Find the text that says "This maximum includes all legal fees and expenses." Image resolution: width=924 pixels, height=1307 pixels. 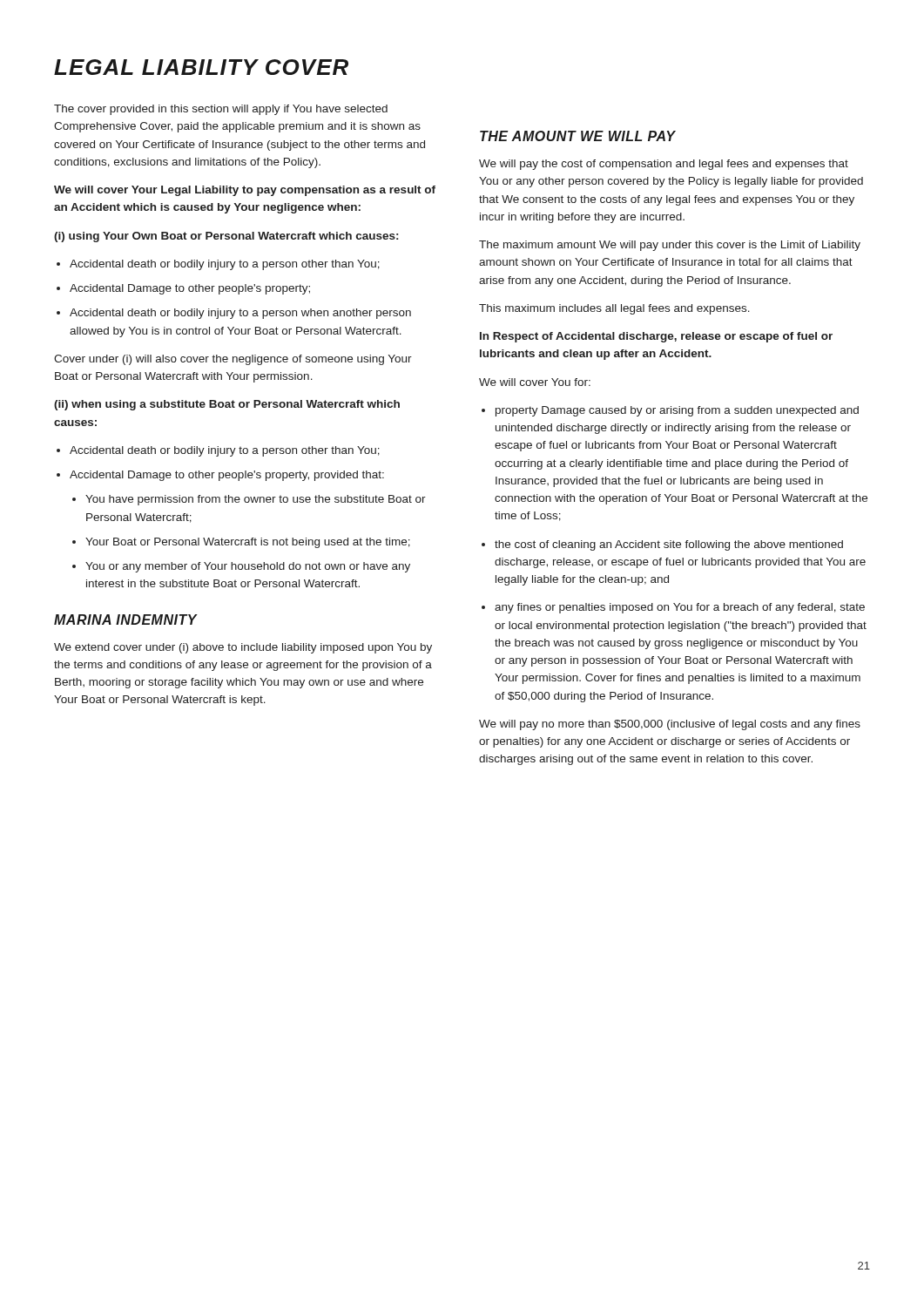coord(675,308)
